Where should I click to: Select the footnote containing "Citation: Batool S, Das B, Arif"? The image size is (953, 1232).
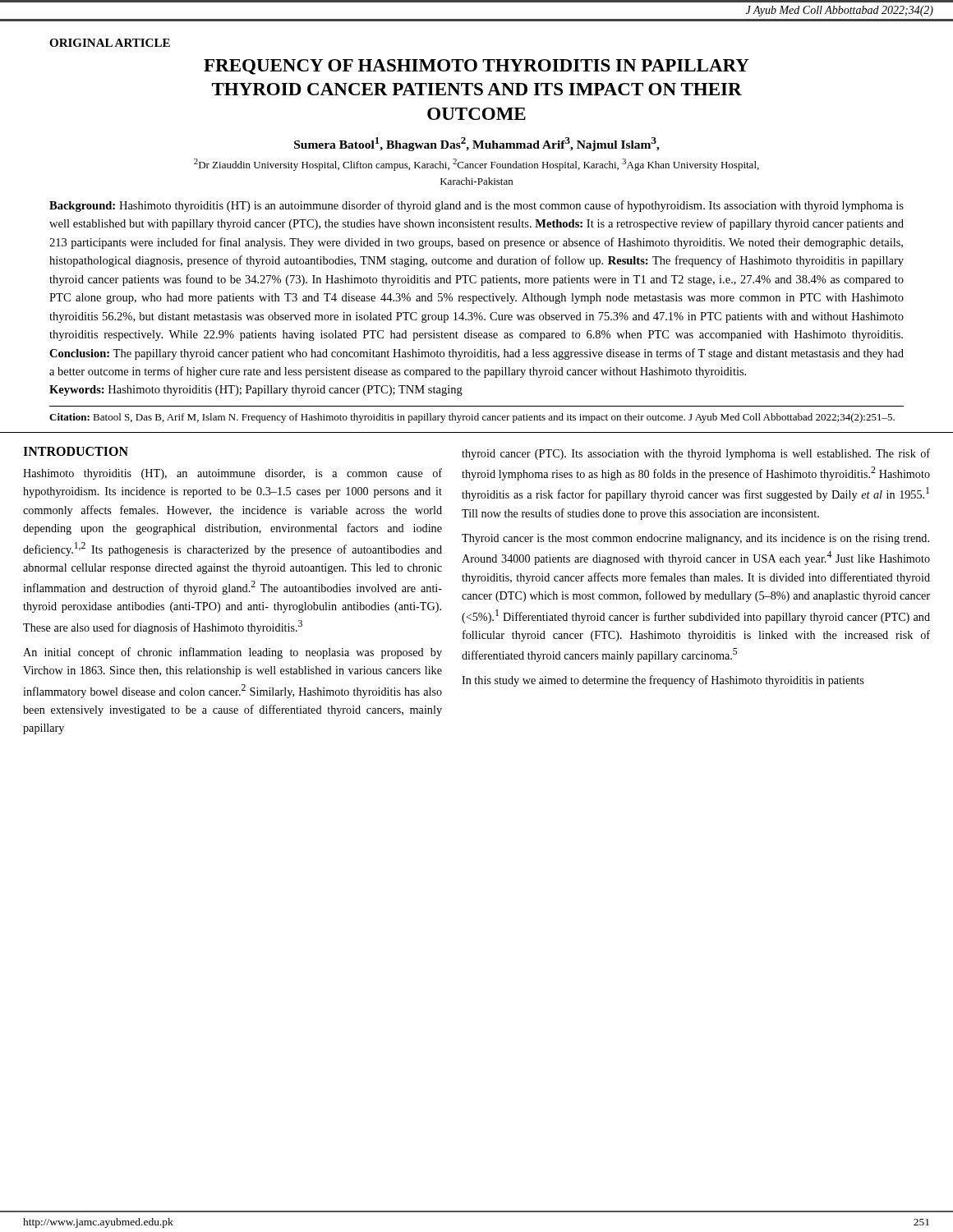click(472, 417)
